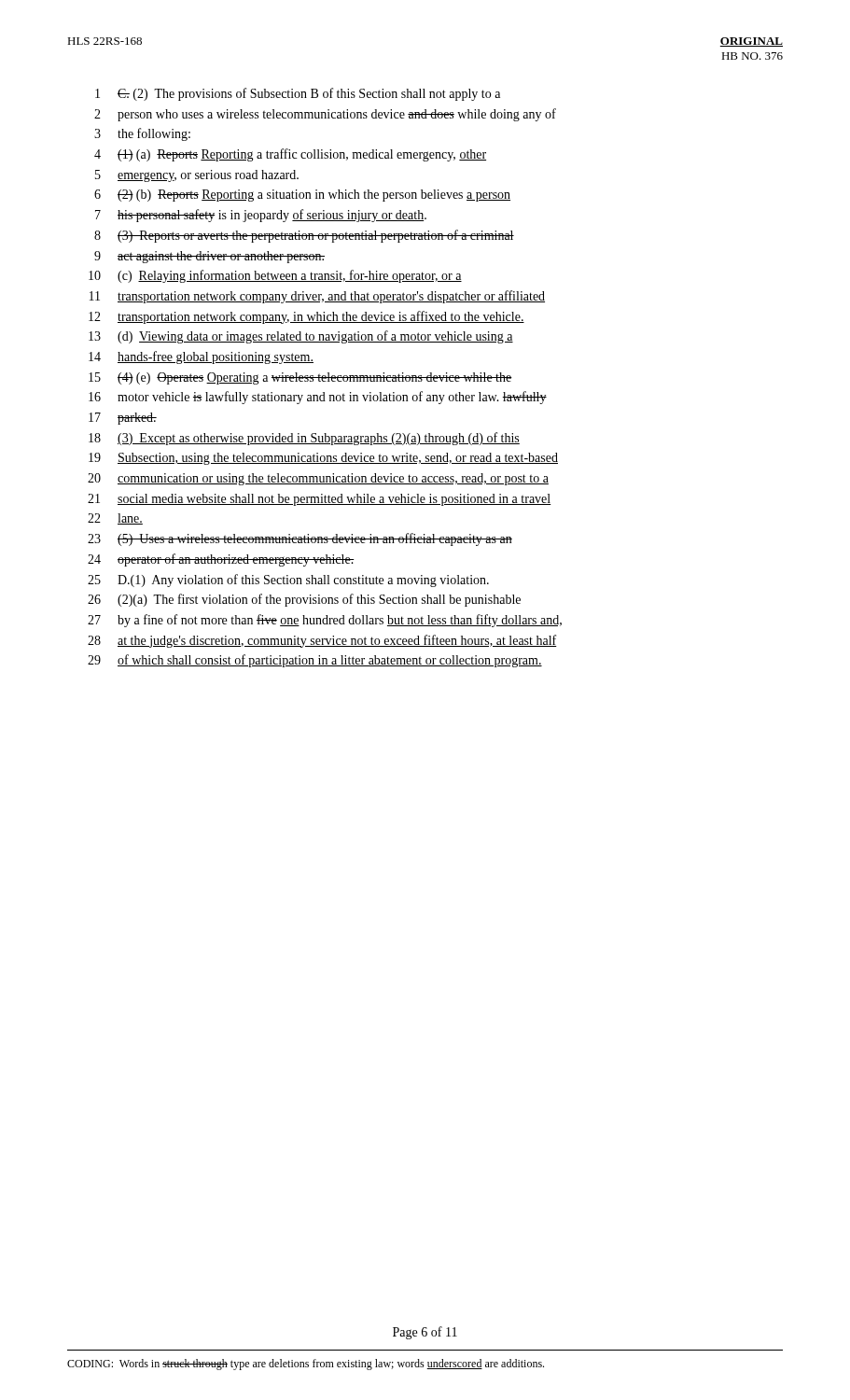Locate the text starting "5 emergency, or serious road hazard."
Image resolution: width=850 pixels, height=1400 pixels.
pos(197,176)
